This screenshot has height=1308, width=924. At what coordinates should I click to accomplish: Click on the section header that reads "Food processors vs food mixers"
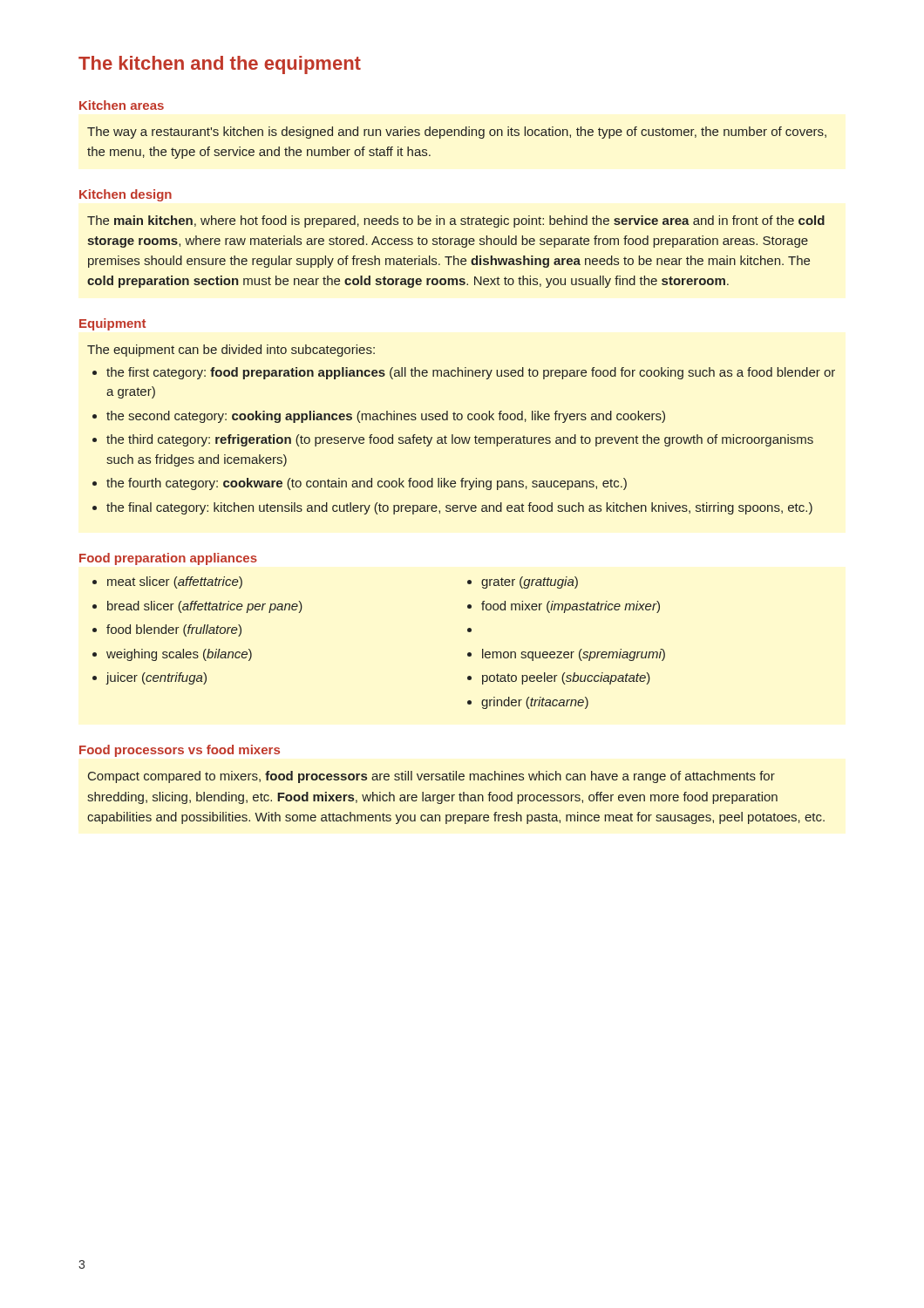coord(179,750)
